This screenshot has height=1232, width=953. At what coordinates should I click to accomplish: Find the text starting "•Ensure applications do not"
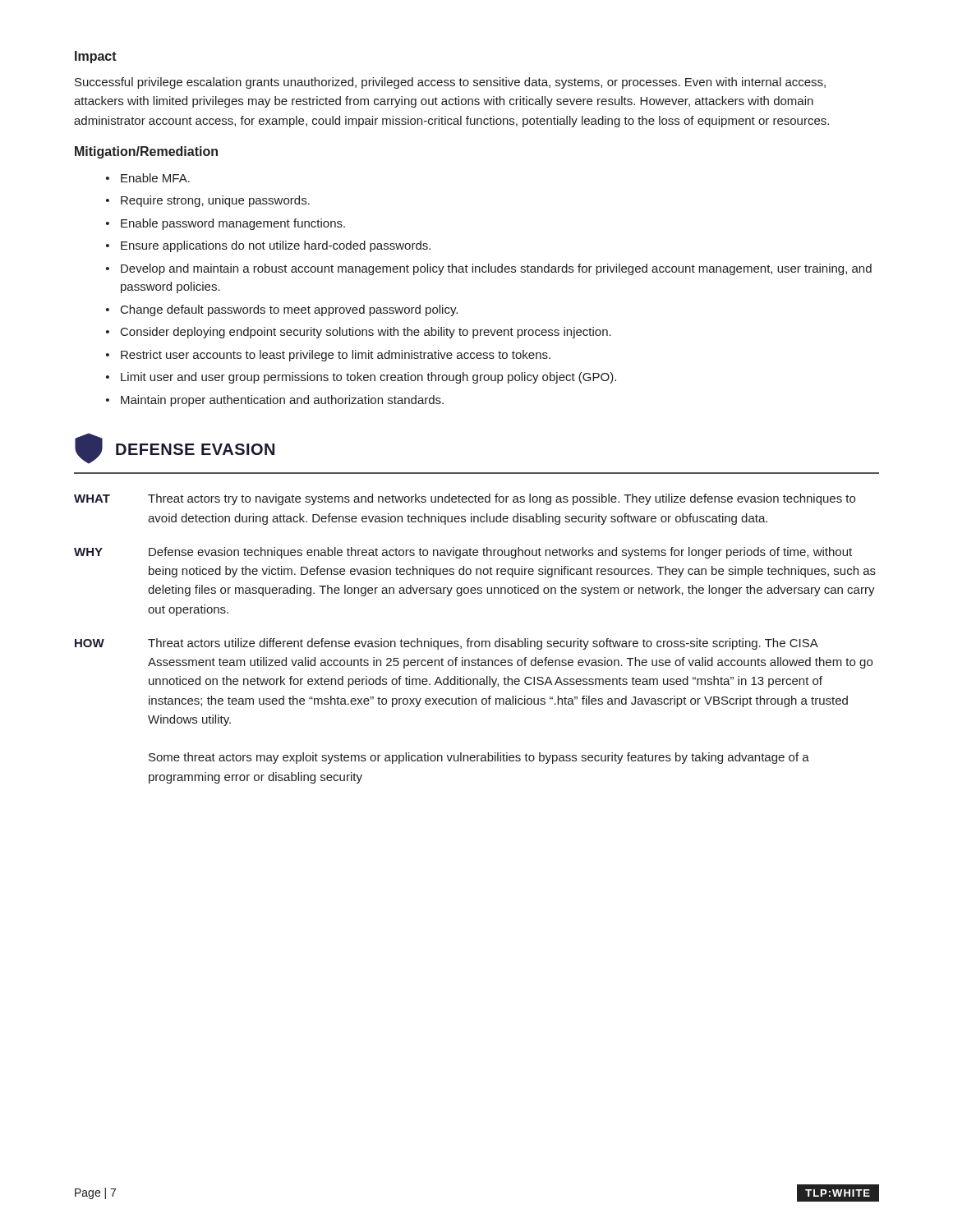(265, 246)
